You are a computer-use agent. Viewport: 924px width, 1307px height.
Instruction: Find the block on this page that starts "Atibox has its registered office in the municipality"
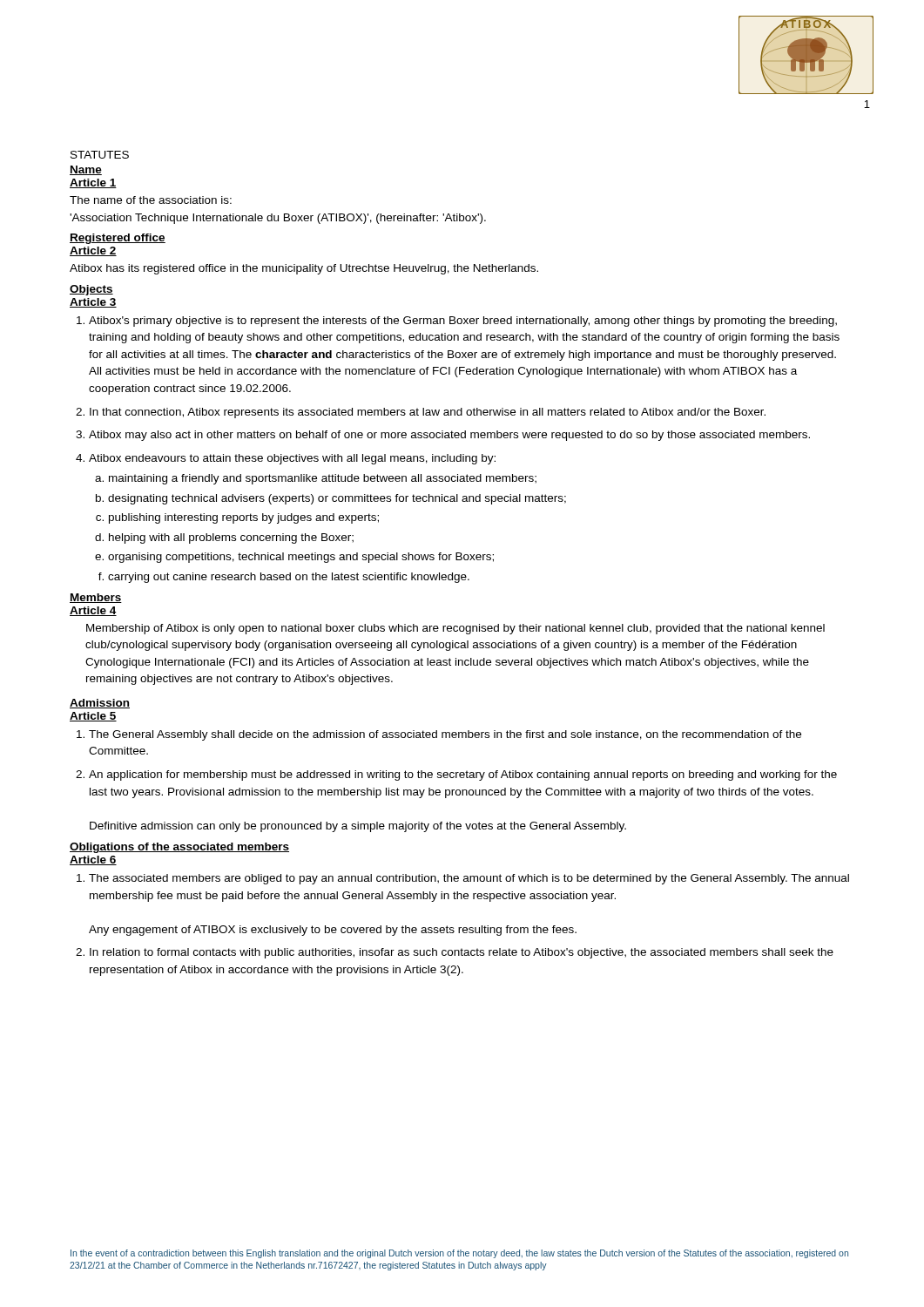tap(305, 268)
